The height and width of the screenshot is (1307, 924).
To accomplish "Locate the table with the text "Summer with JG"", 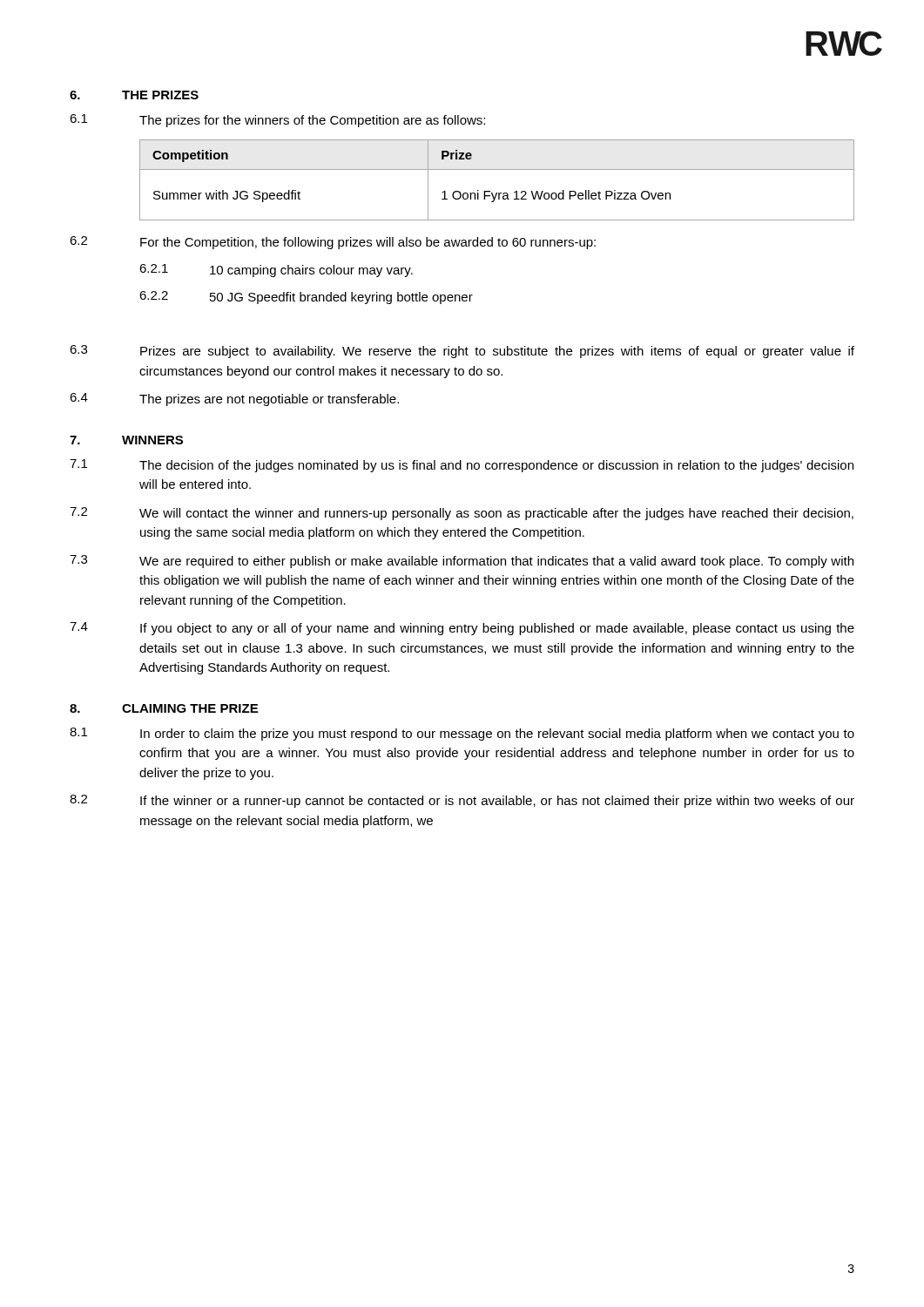I will click(497, 179).
